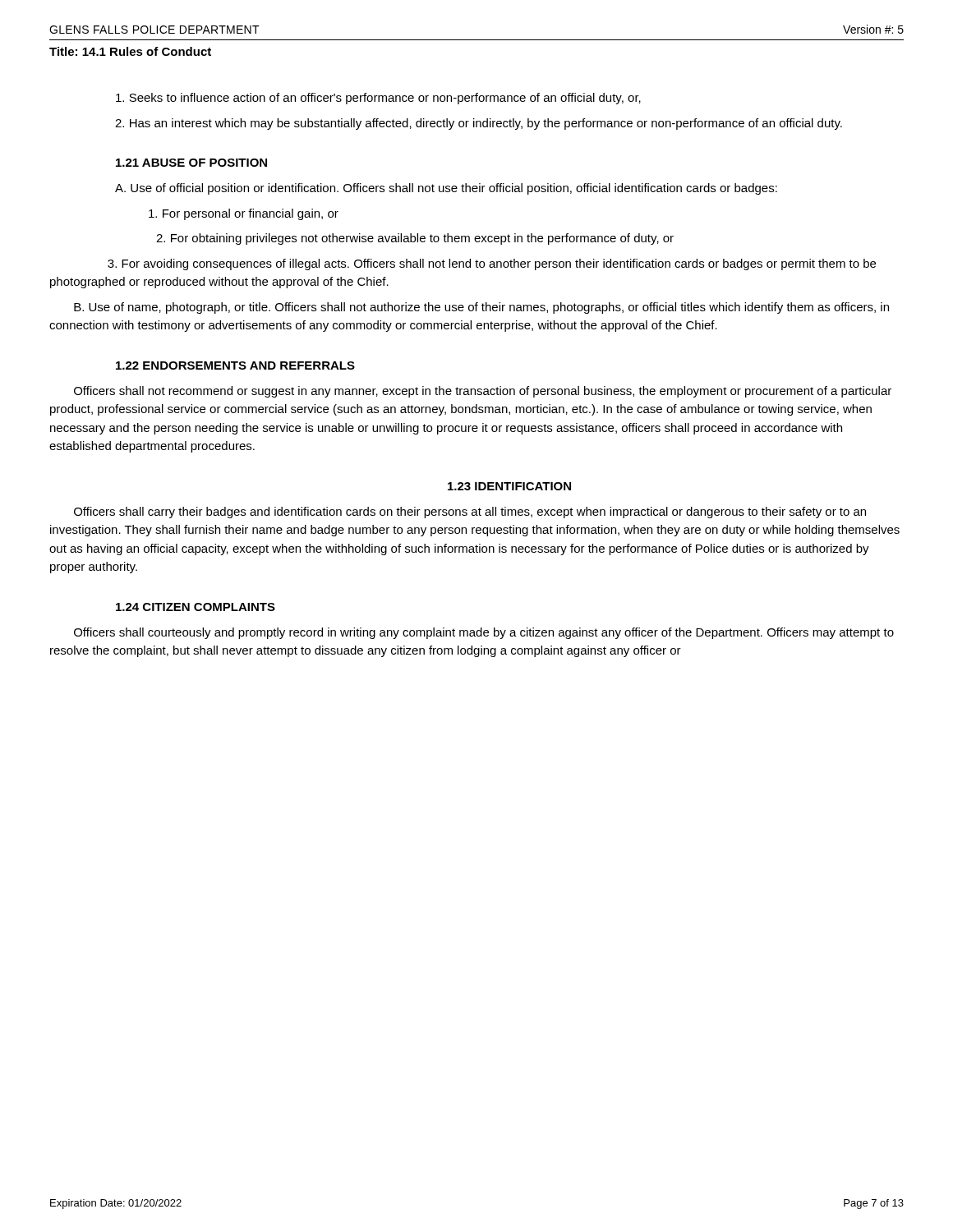The width and height of the screenshot is (953, 1232).
Task: Click on the region starting "1.23 IDENTIFICATION"
Action: 509,485
